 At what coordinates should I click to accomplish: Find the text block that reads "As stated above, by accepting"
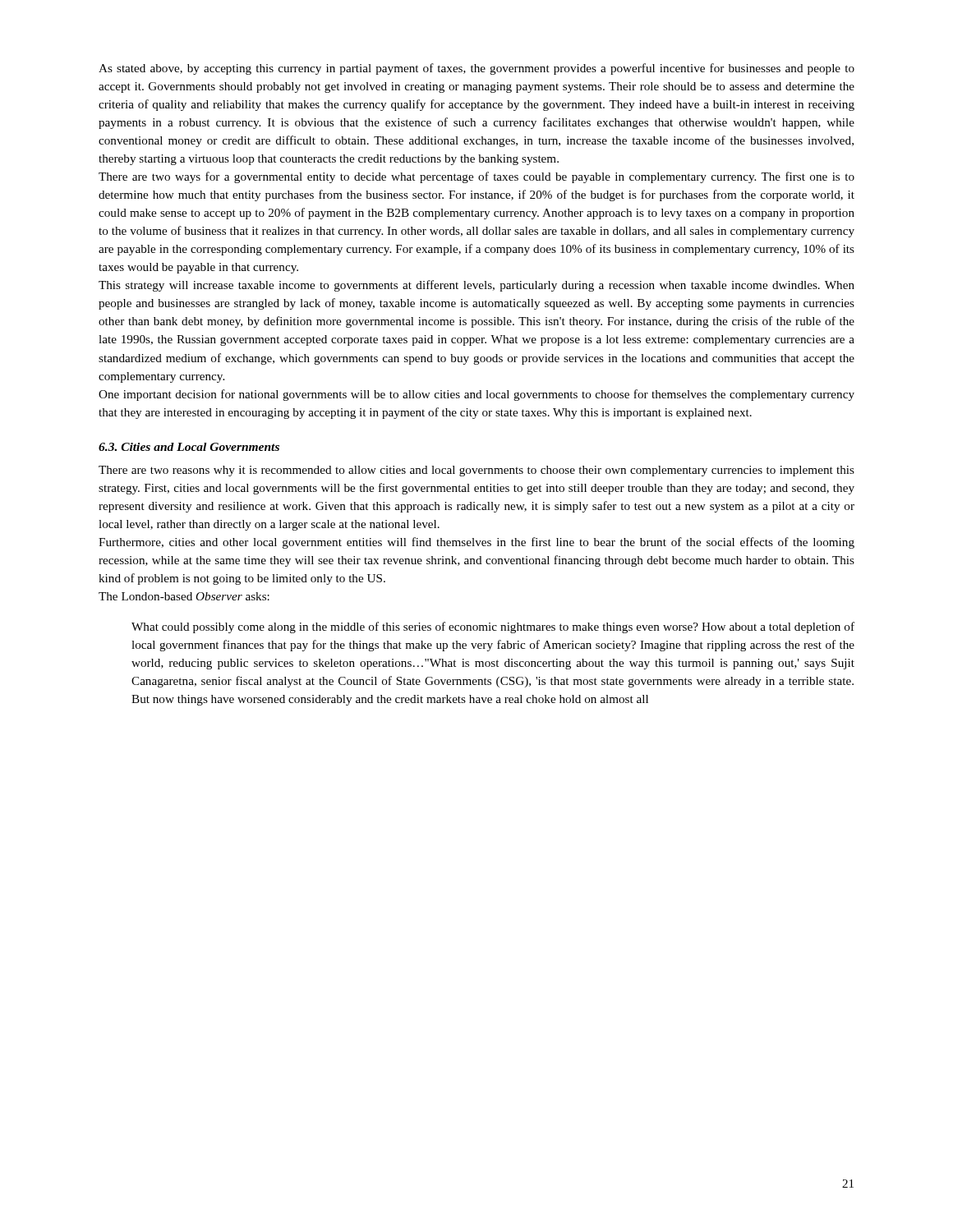[x=476, y=240]
